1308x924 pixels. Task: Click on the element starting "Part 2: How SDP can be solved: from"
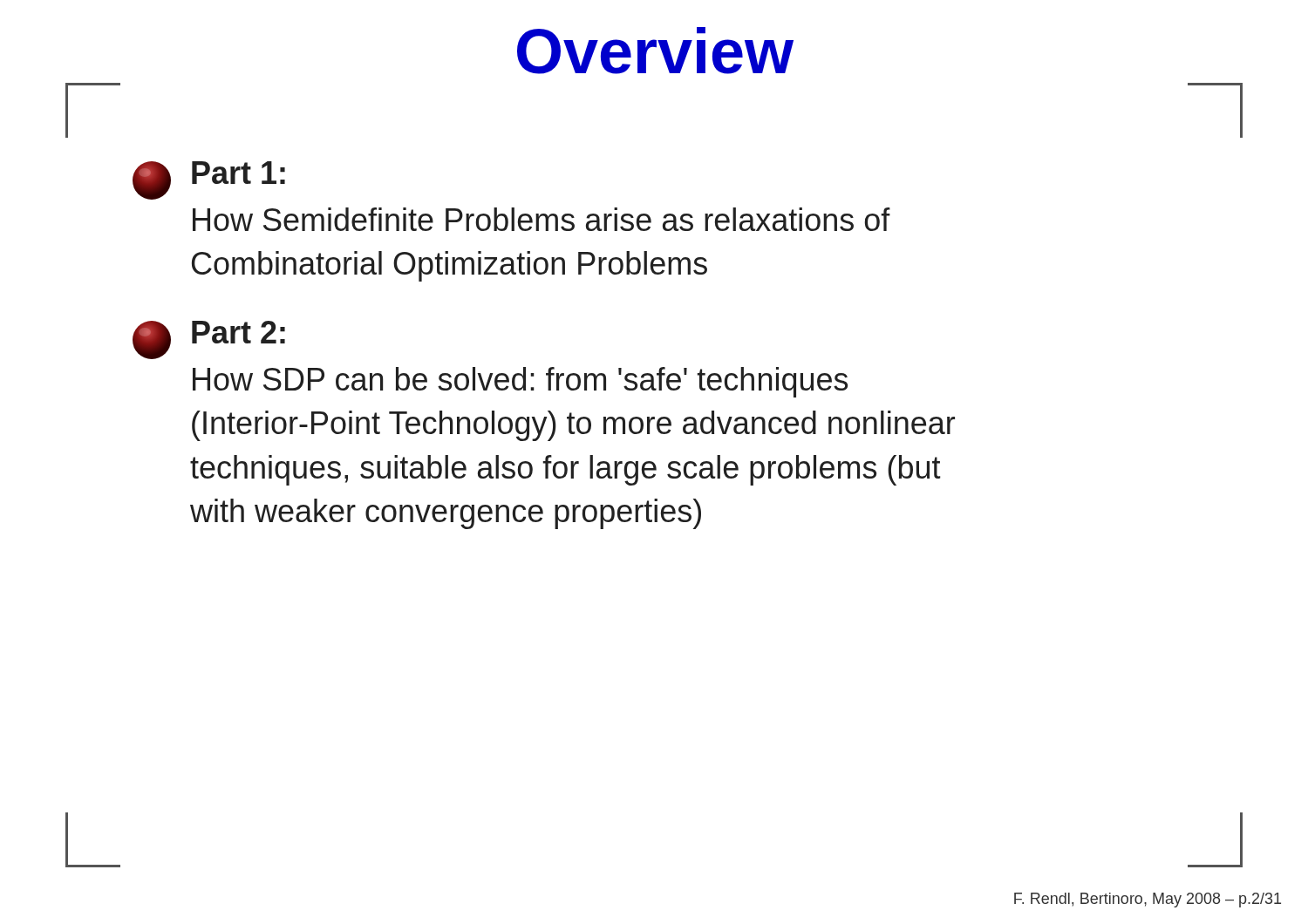(543, 423)
